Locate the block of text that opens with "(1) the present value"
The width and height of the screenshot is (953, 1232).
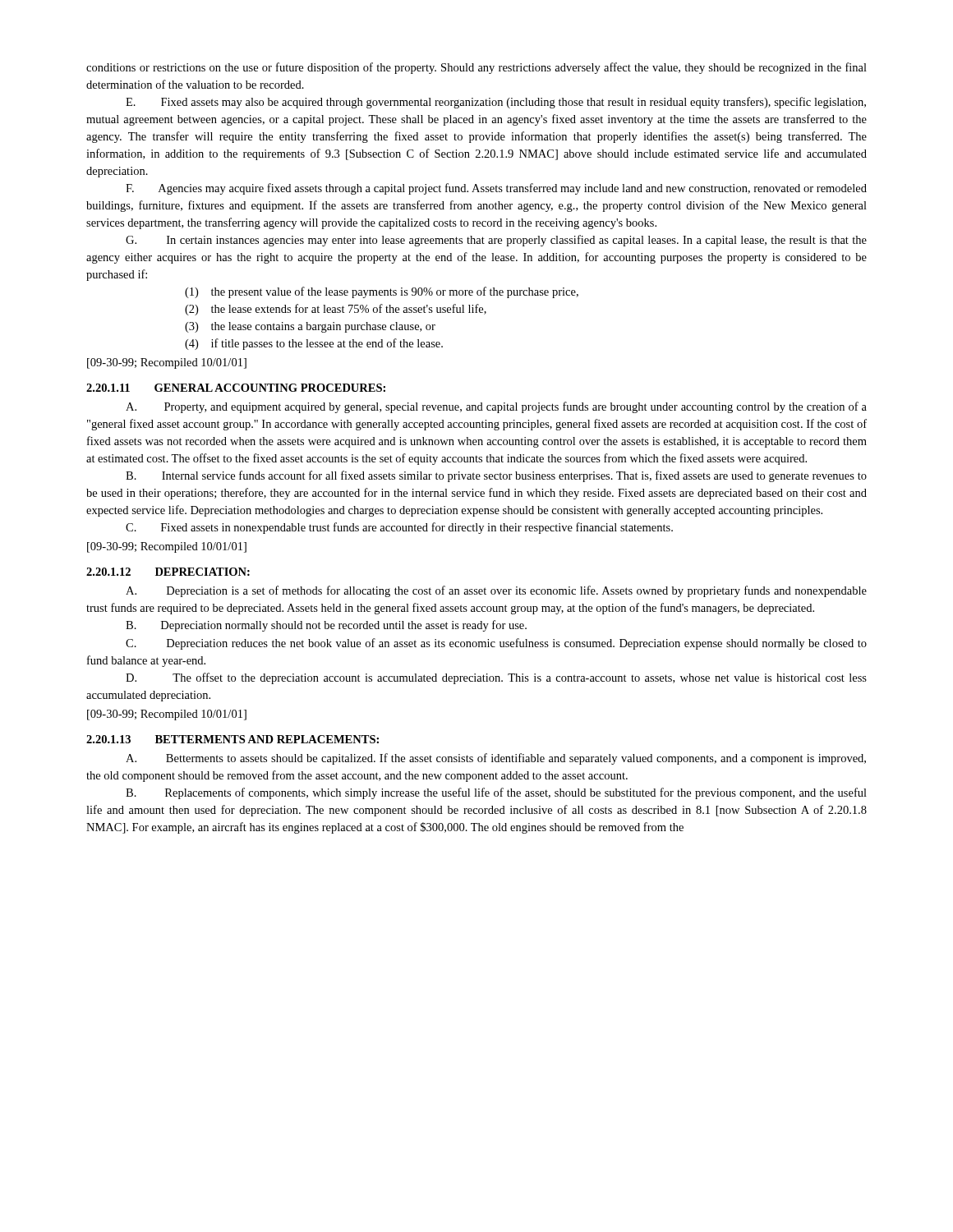(526, 292)
